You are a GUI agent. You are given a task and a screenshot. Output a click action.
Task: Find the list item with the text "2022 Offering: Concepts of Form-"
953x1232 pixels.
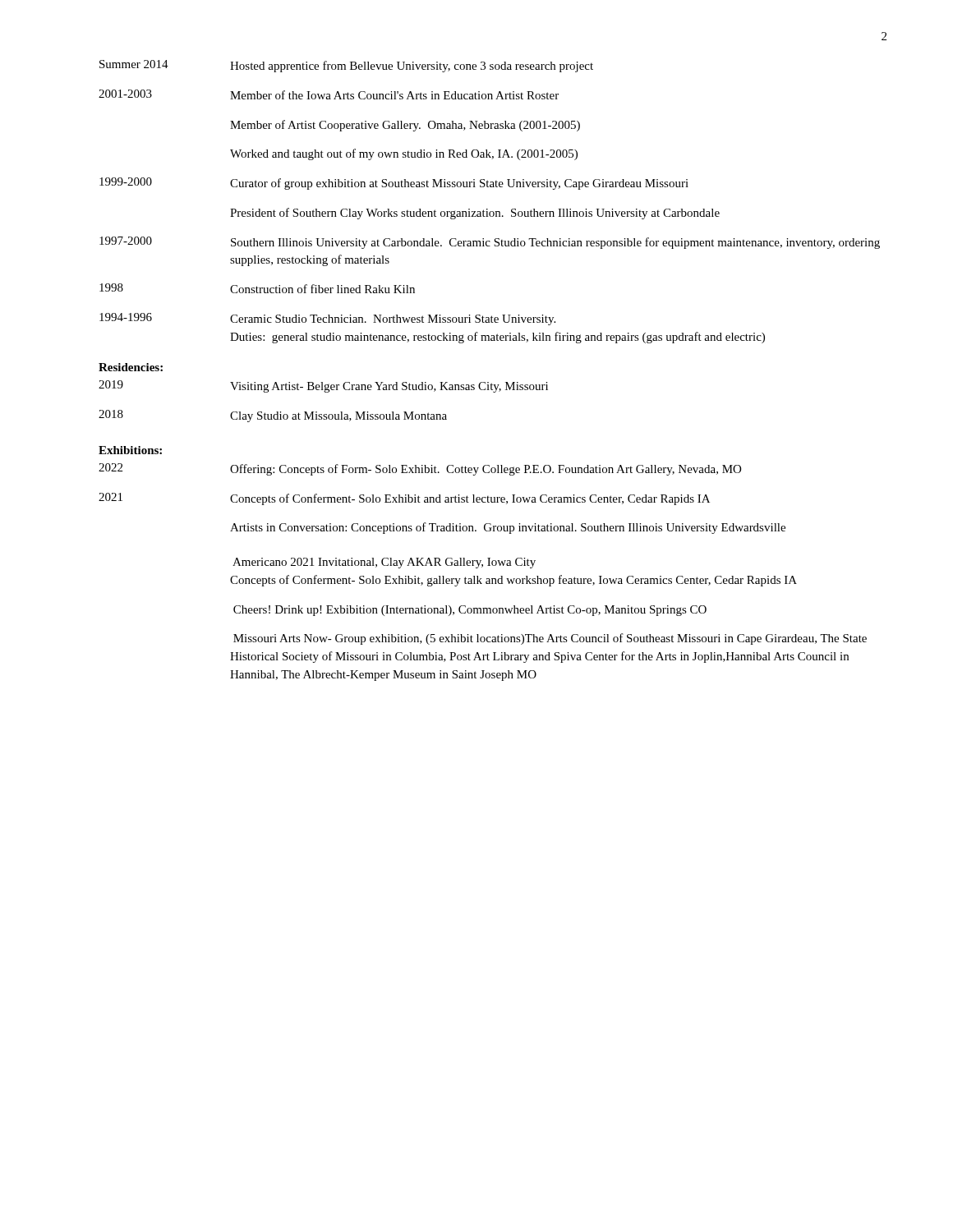click(x=493, y=469)
